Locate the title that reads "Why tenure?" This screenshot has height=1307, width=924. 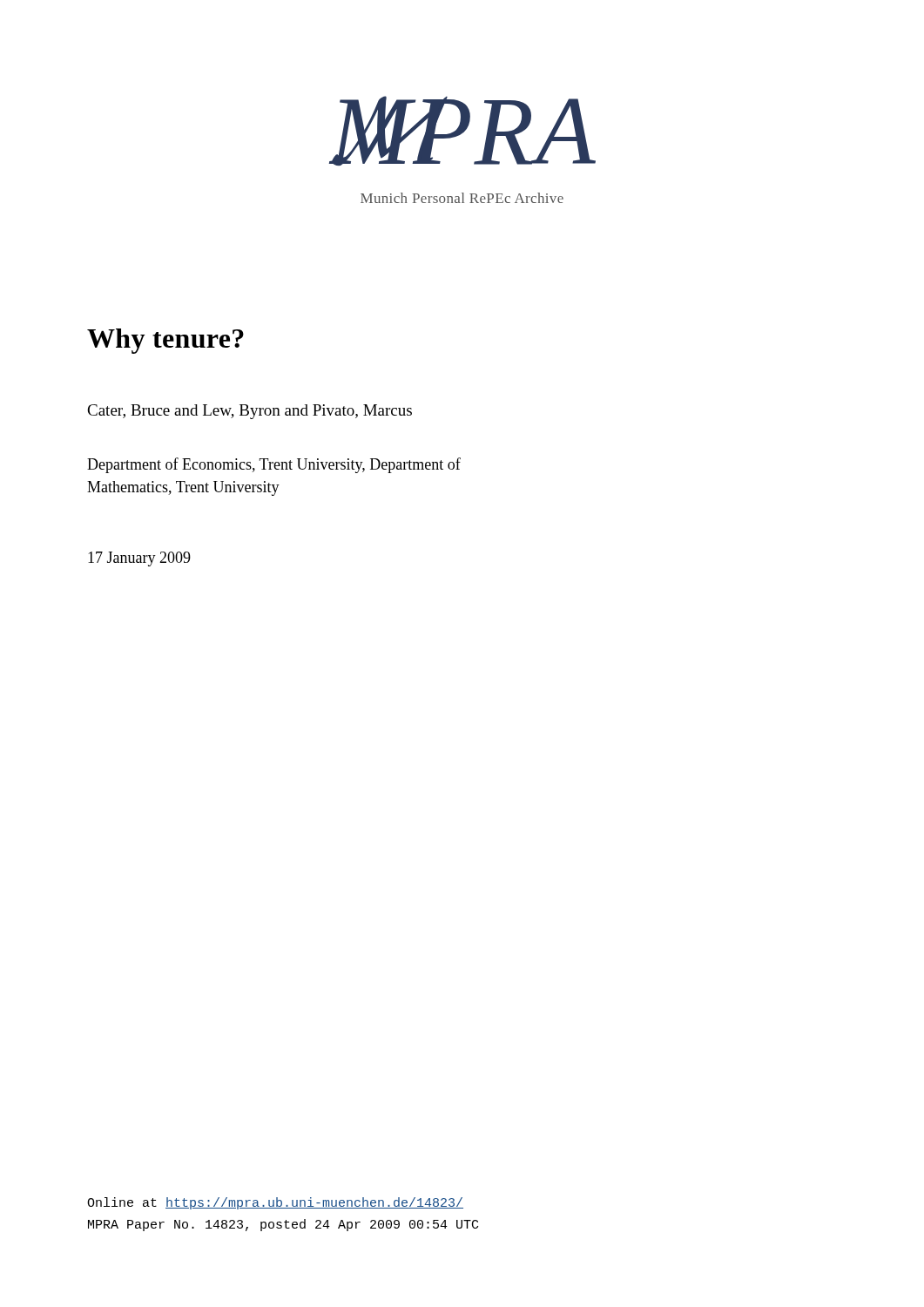[x=166, y=339]
